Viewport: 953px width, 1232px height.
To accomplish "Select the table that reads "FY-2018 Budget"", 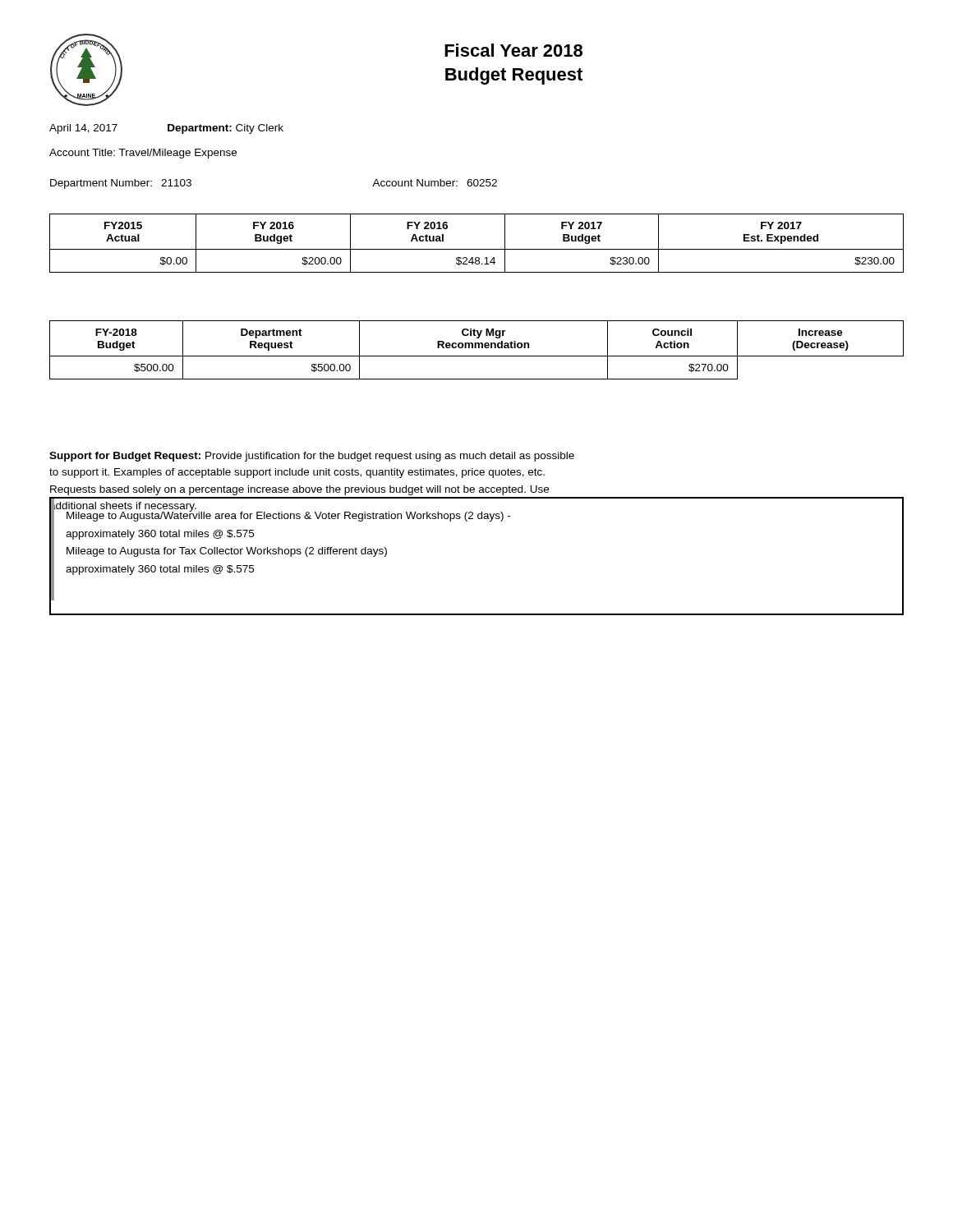I will tap(476, 350).
